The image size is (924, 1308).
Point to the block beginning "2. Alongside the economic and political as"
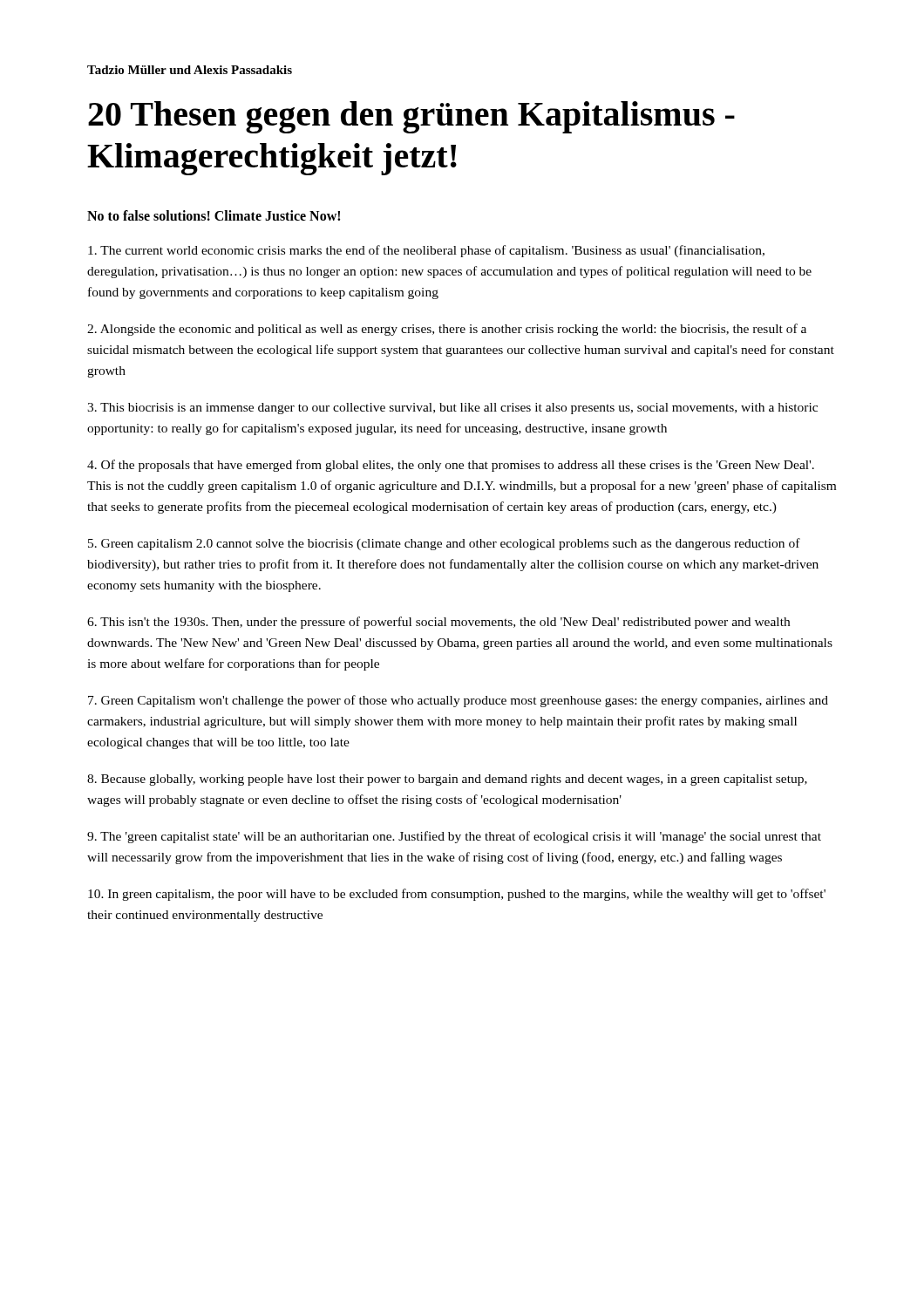[x=461, y=349]
